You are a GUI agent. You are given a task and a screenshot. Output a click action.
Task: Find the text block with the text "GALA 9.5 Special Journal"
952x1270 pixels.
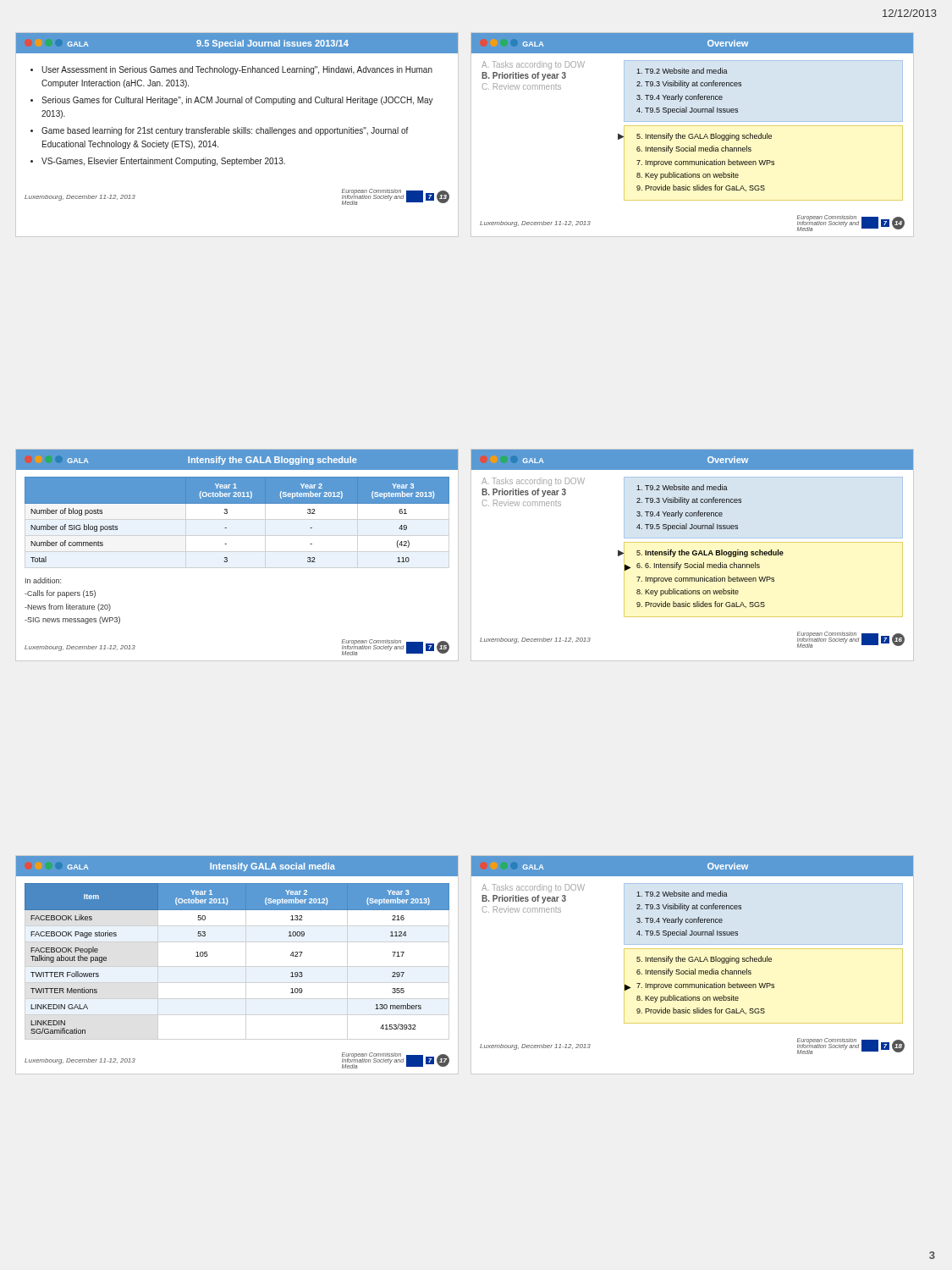[x=237, y=121]
